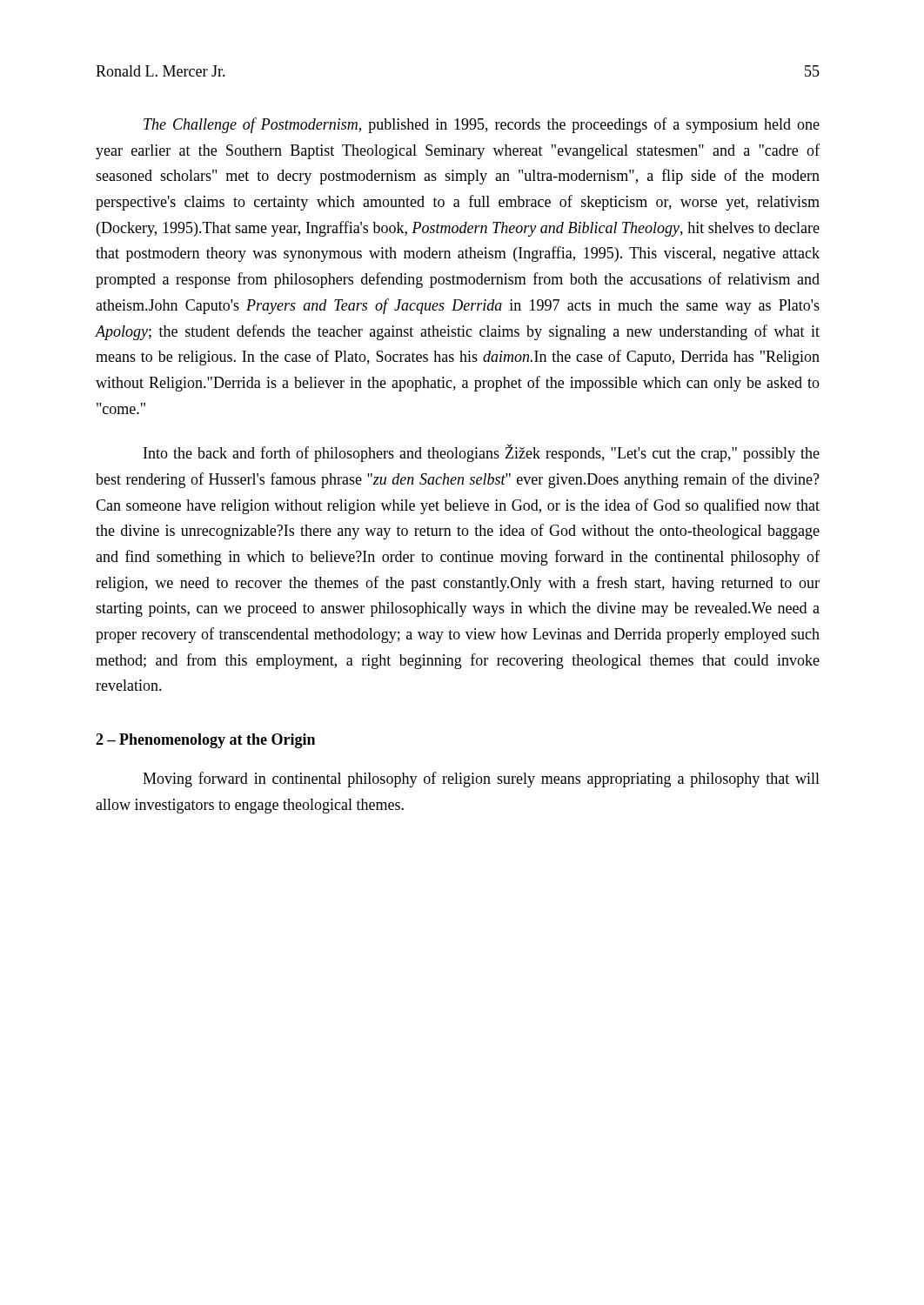Locate the text starting "The Challenge of Postmodernism, published in 1995,"
Image resolution: width=924 pixels, height=1305 pixels.
482,125
